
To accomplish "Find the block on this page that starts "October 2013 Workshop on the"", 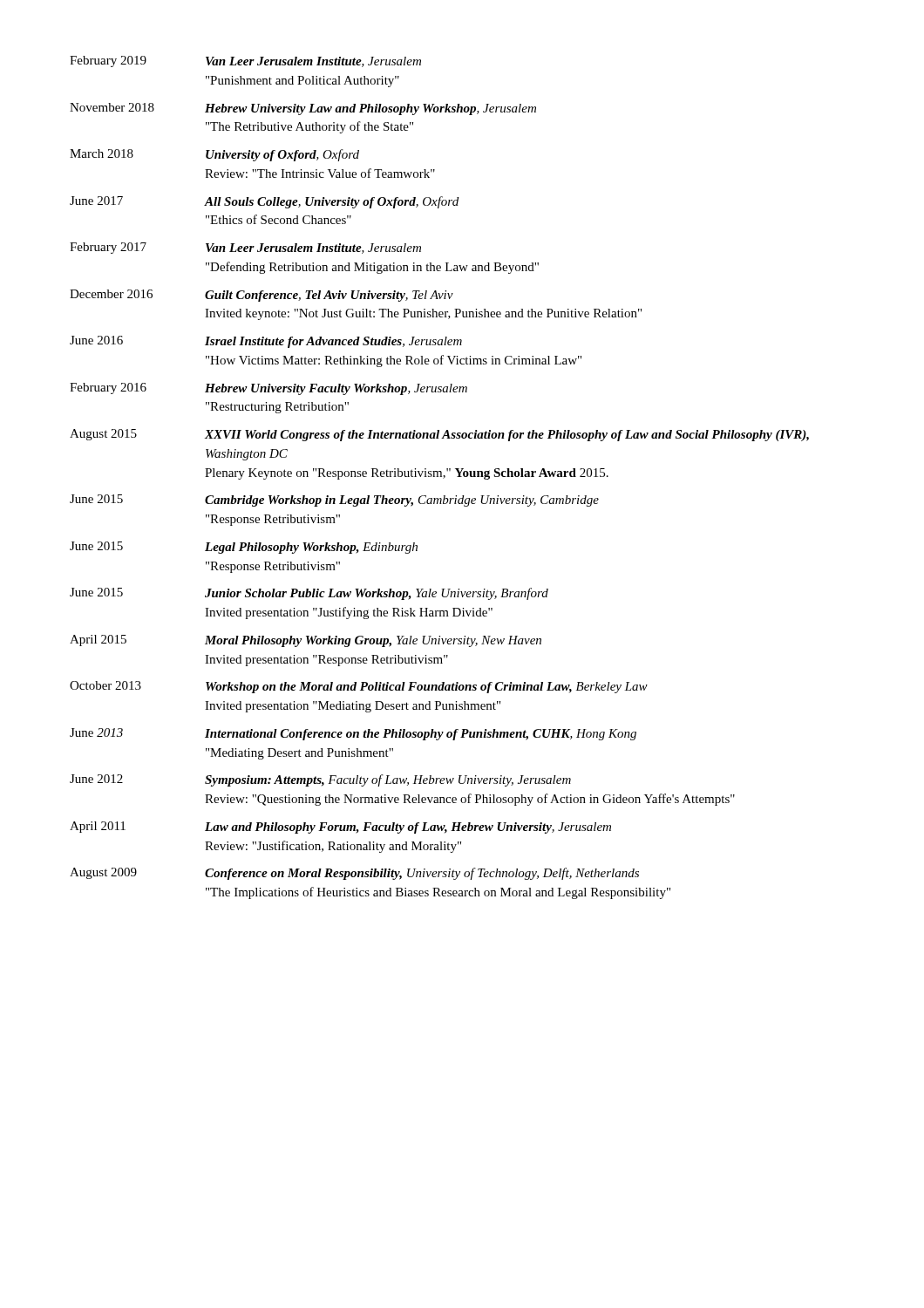I will (462, 697).
